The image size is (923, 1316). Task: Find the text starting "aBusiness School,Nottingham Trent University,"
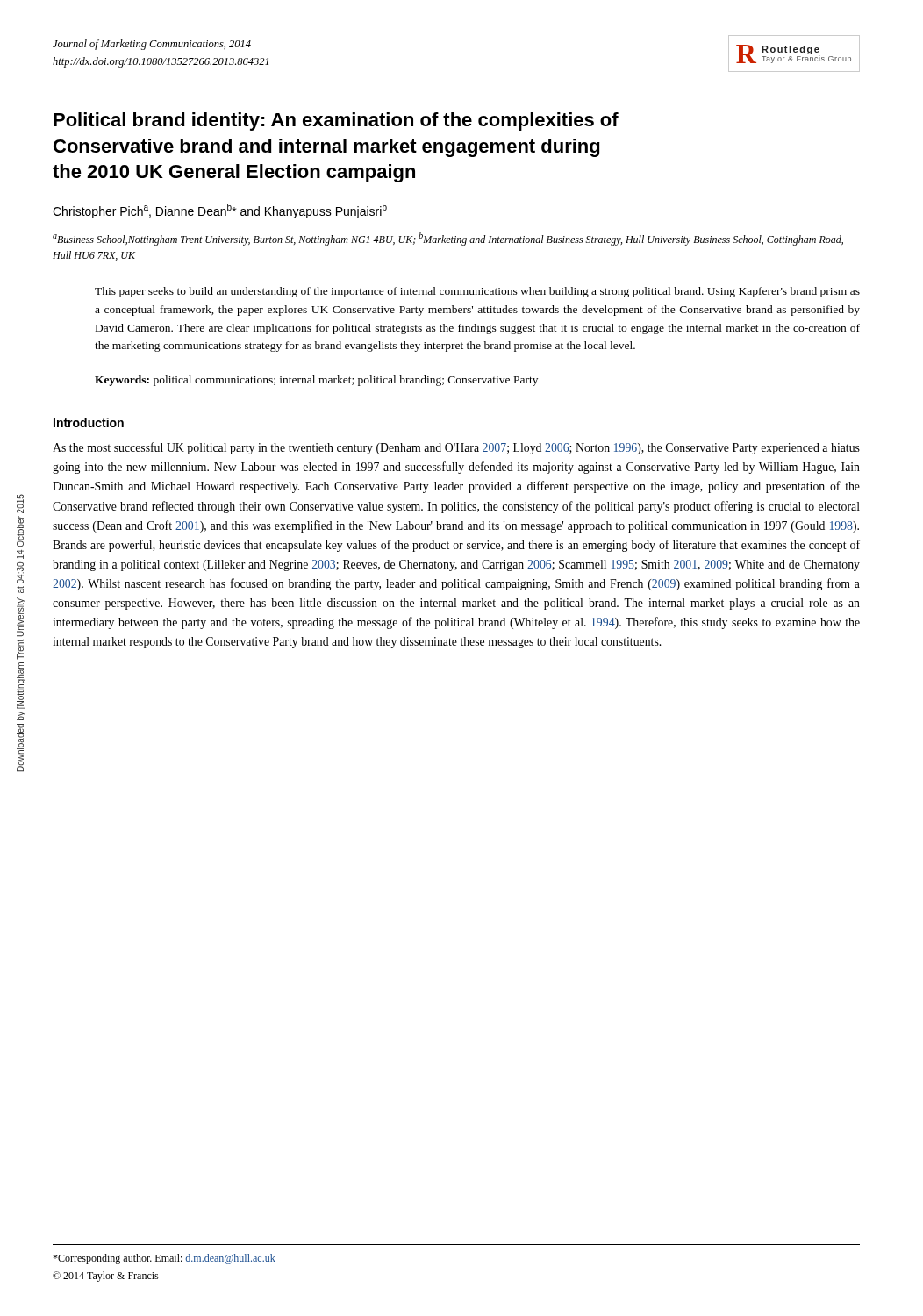pos(448,246)
